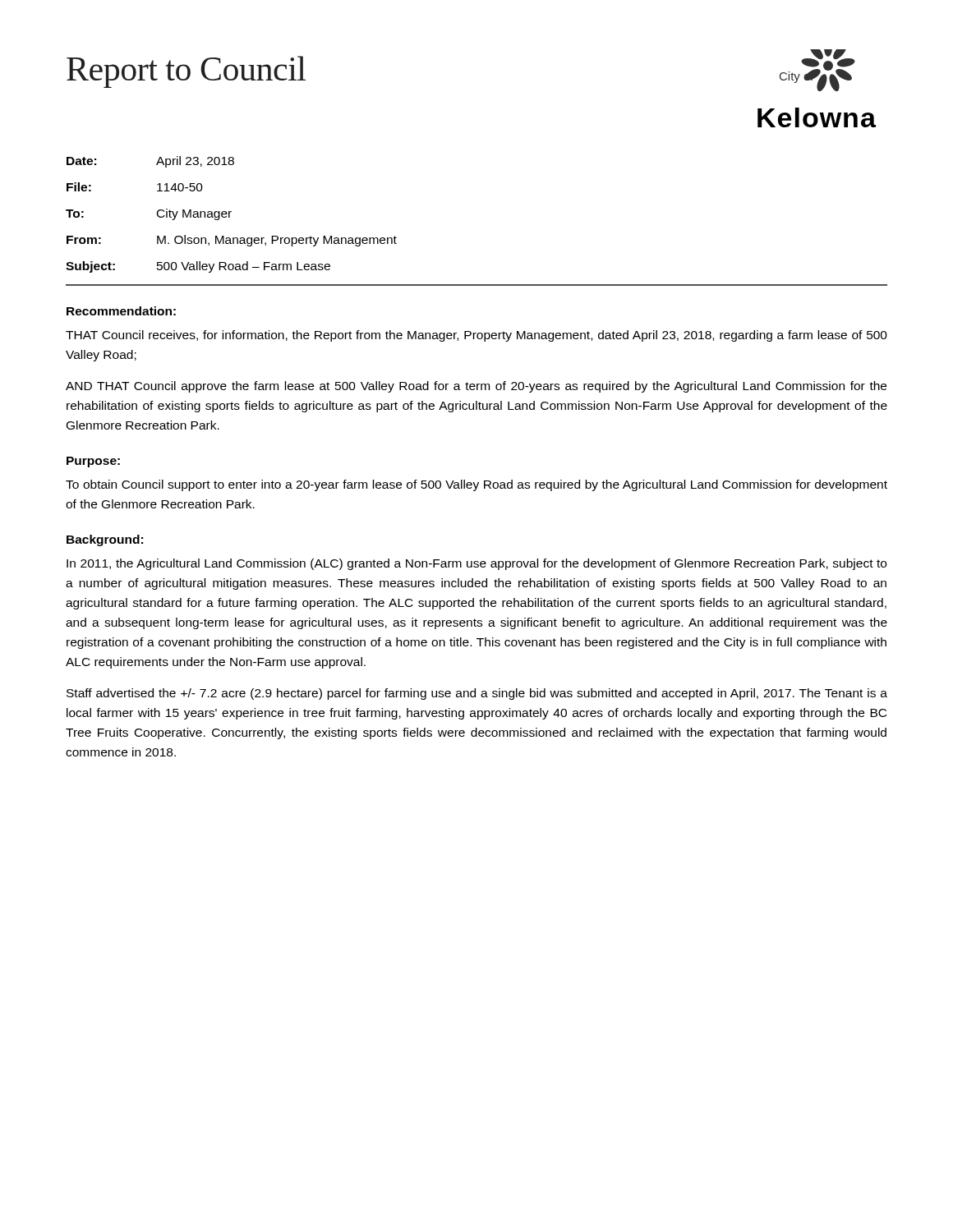Point to the element starting "Staff advertised the +/-"
Image resolution: width=953 pixels, height=1232 pixels.
point(476,723)
